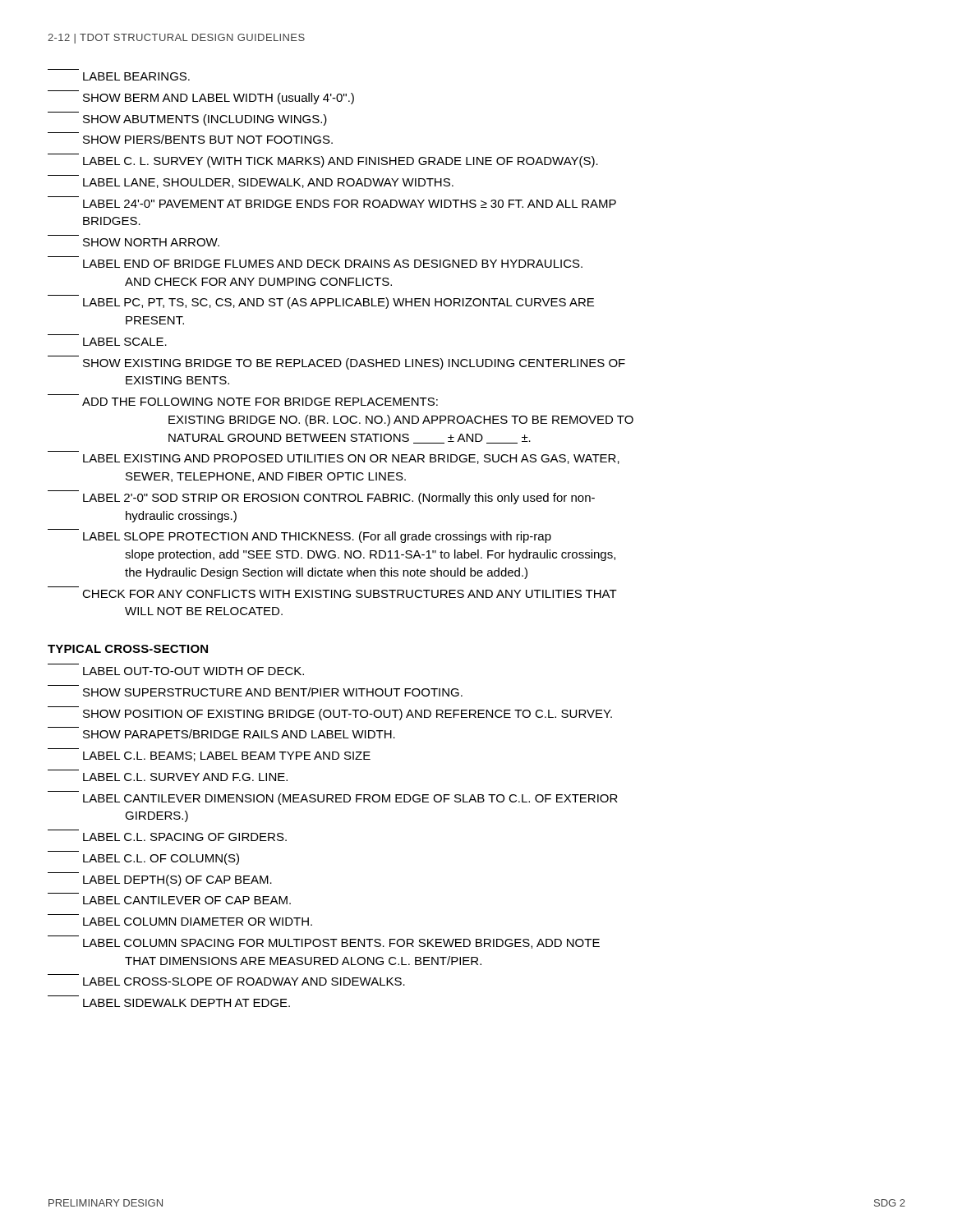Viewport: 953px width, 1232px height.
Task: Click the passage that begins "LABEL C.L. OF"
Action: tap(161, 859)
